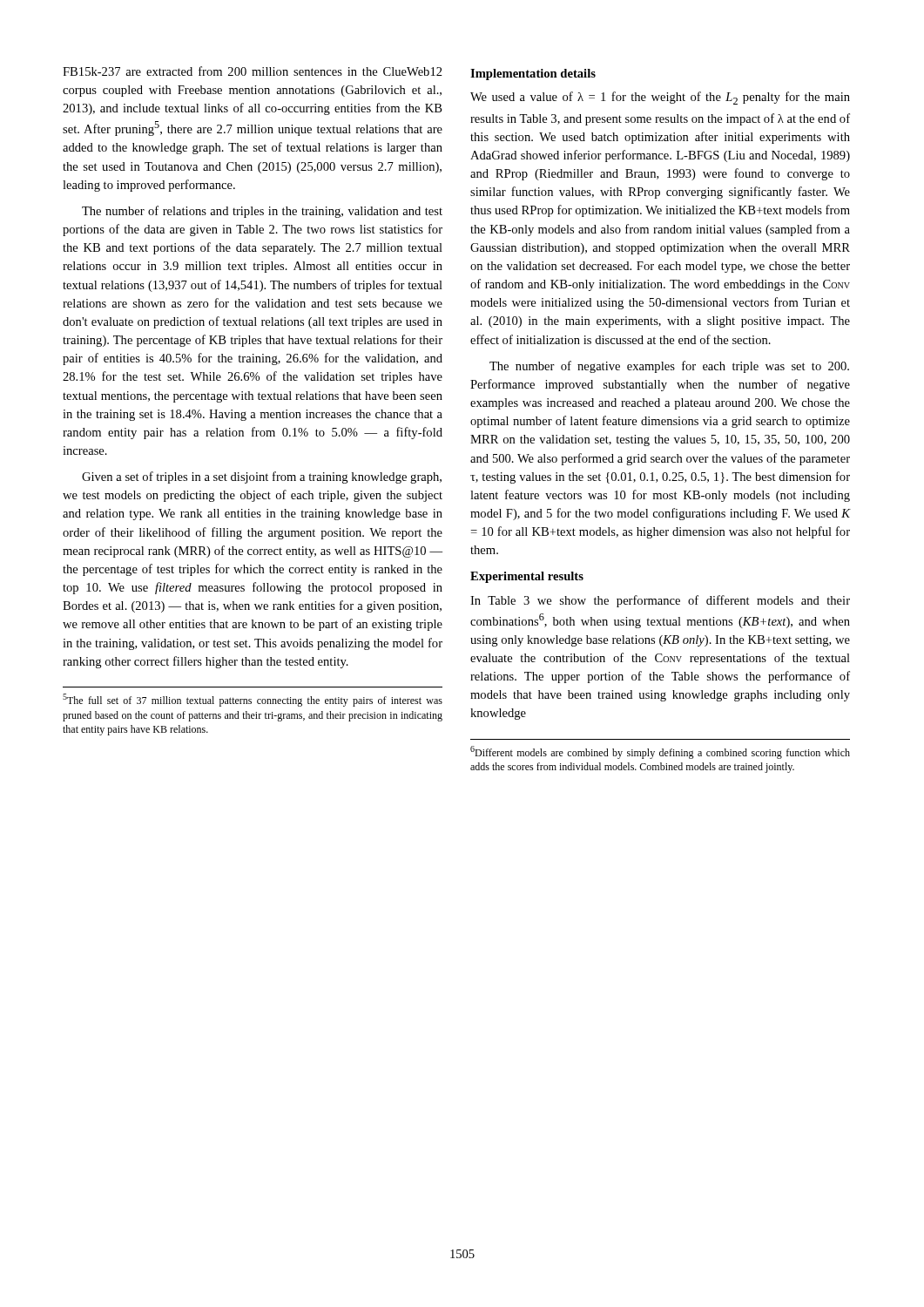Point to the block beginning "We used a"
This screenshot has width=924, height=1307.
click(660, 219)
